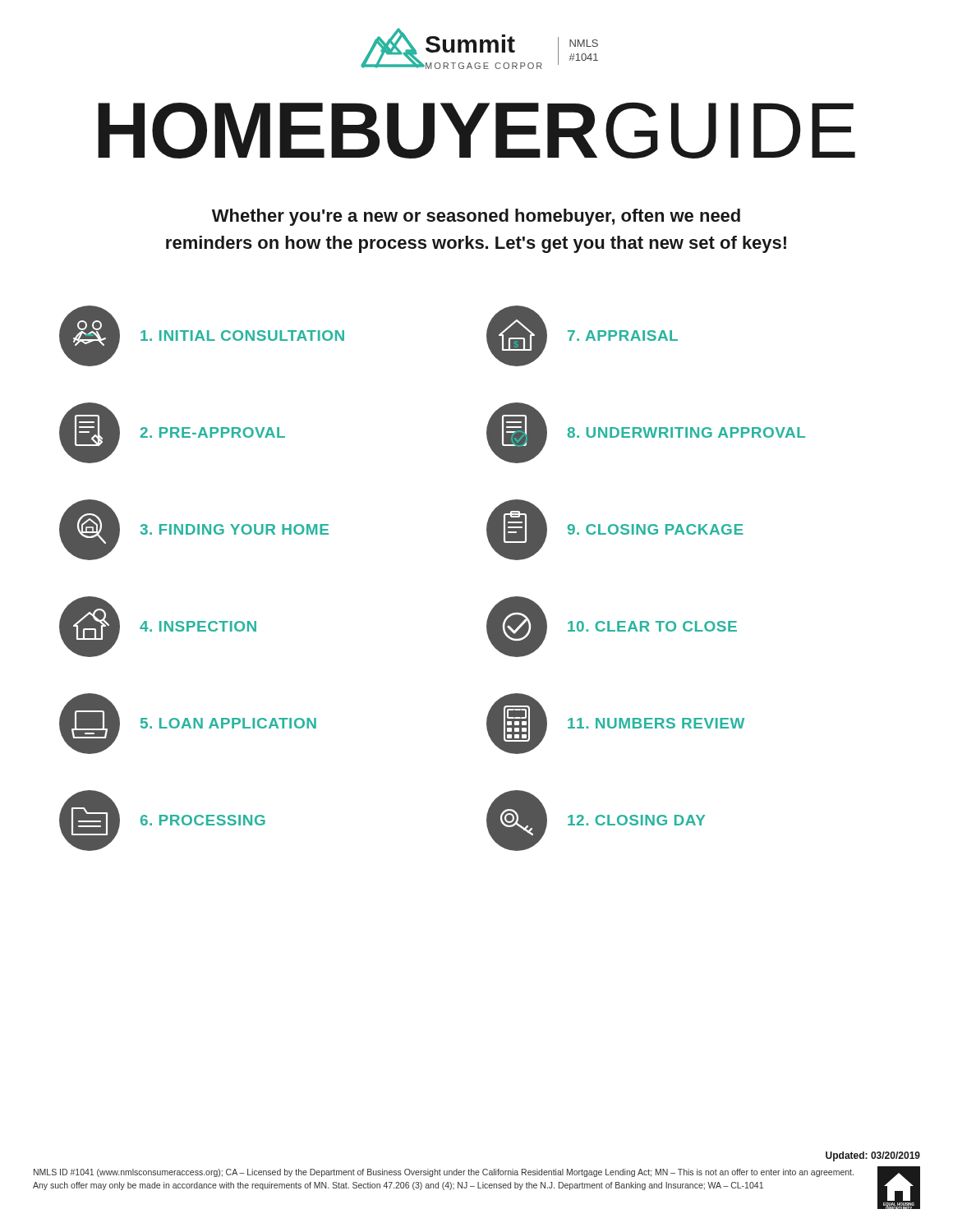The height and width of the screenshot is (1232, 953).
Task: Find the text block with the text "Whether you're a new"
Action: [x=476, y=229]
